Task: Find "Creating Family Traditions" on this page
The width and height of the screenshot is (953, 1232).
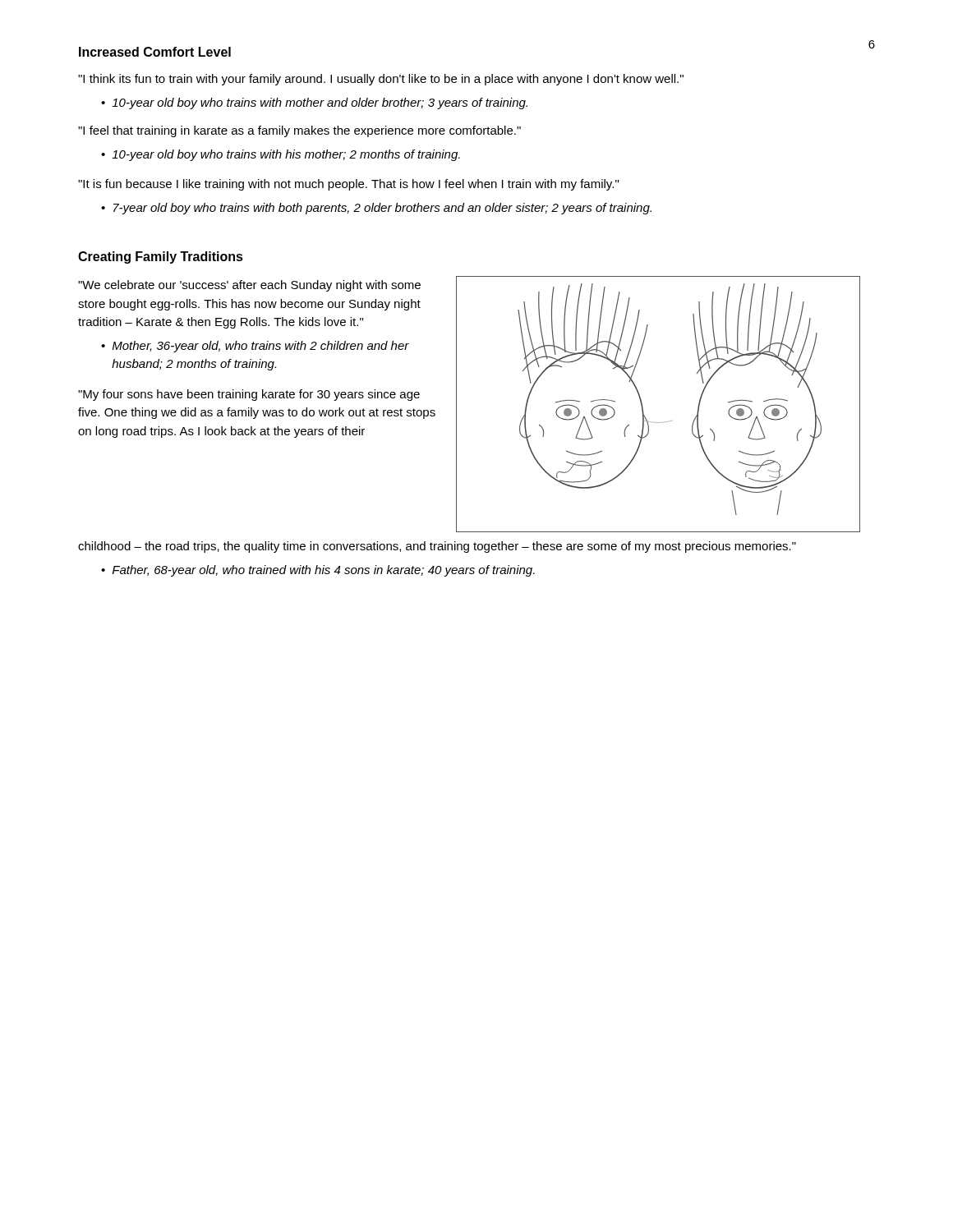Action: pos(161,257)
